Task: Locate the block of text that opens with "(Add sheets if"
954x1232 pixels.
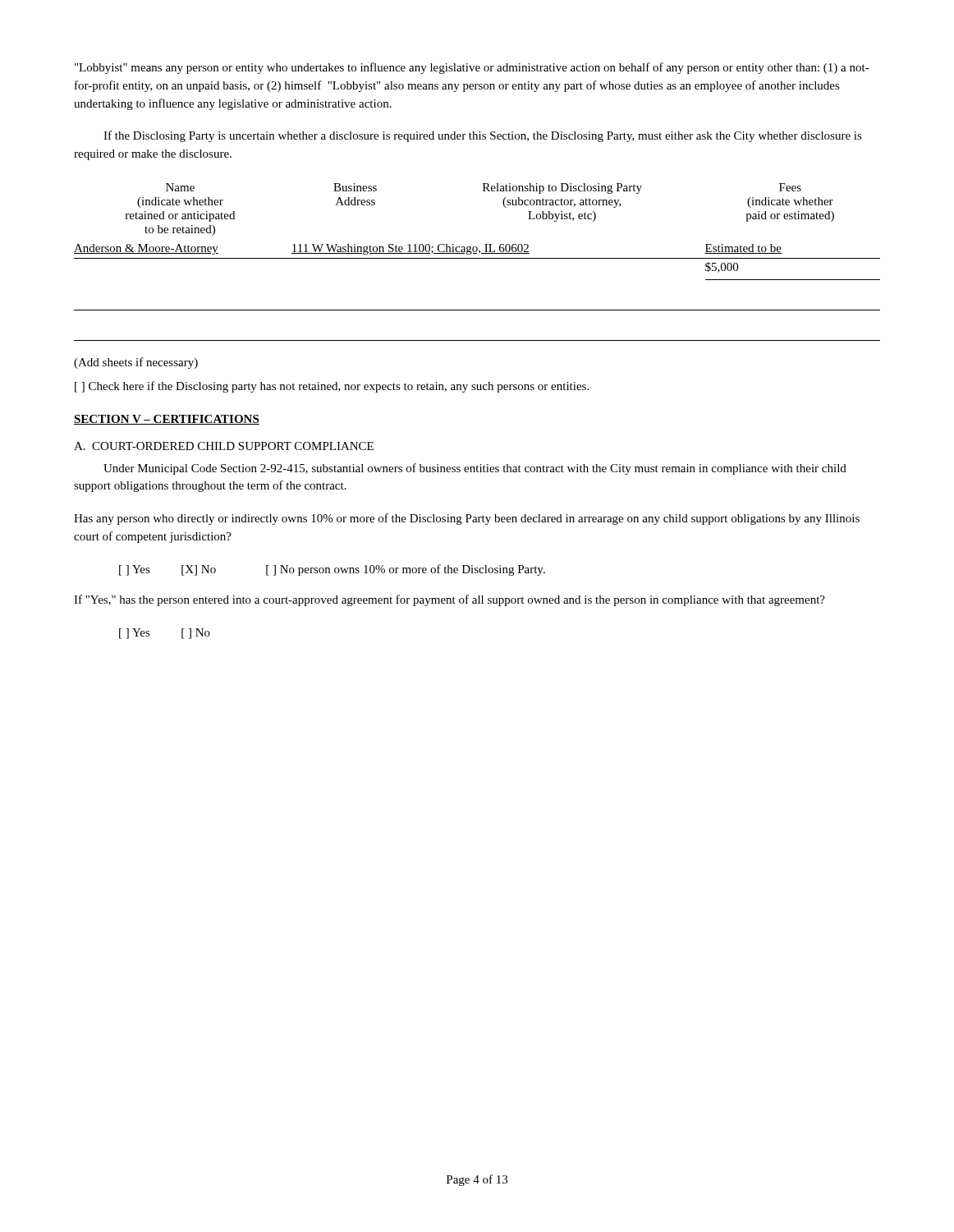Action: tap(136, 362)
